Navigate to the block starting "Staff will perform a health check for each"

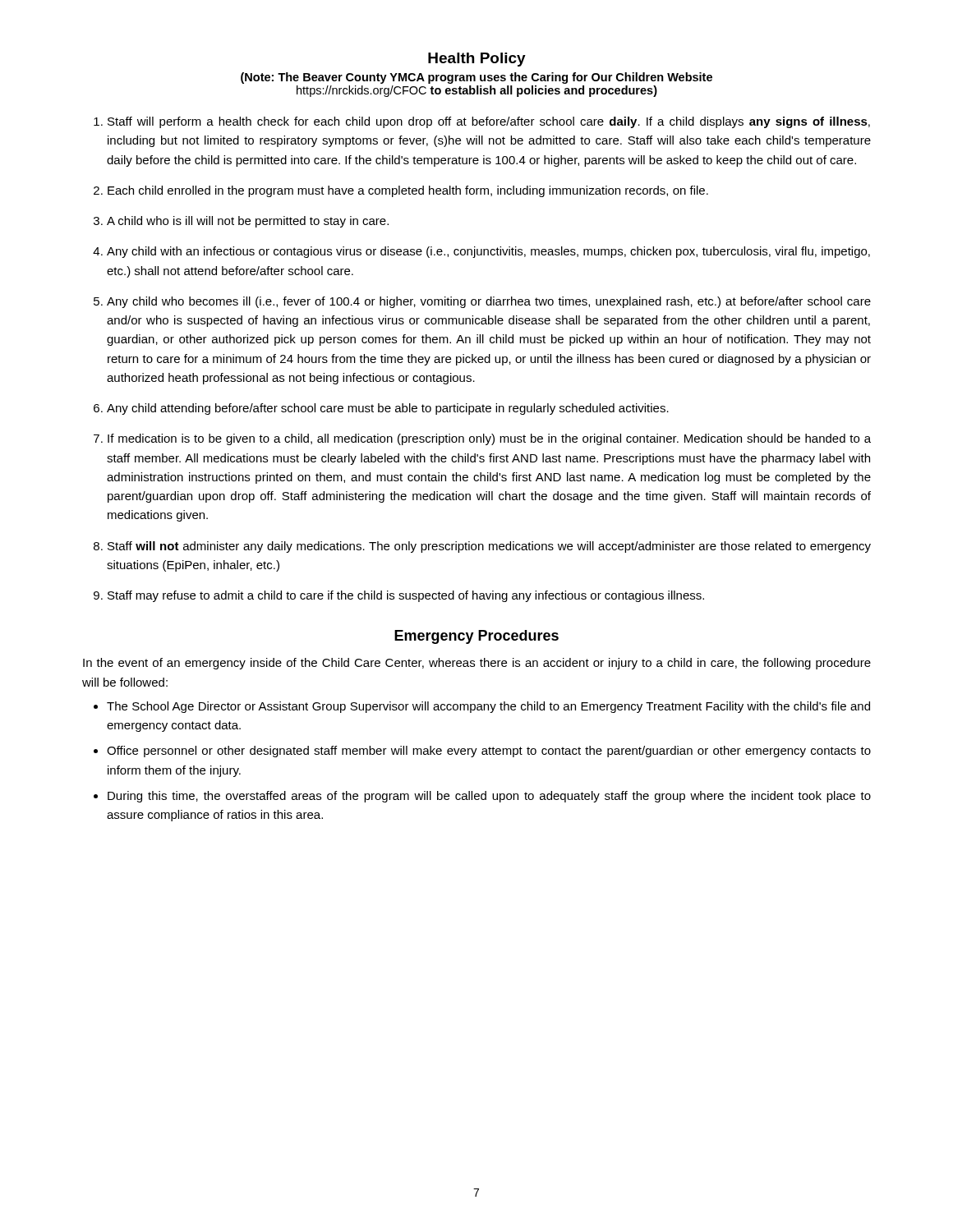coord(489,140)
